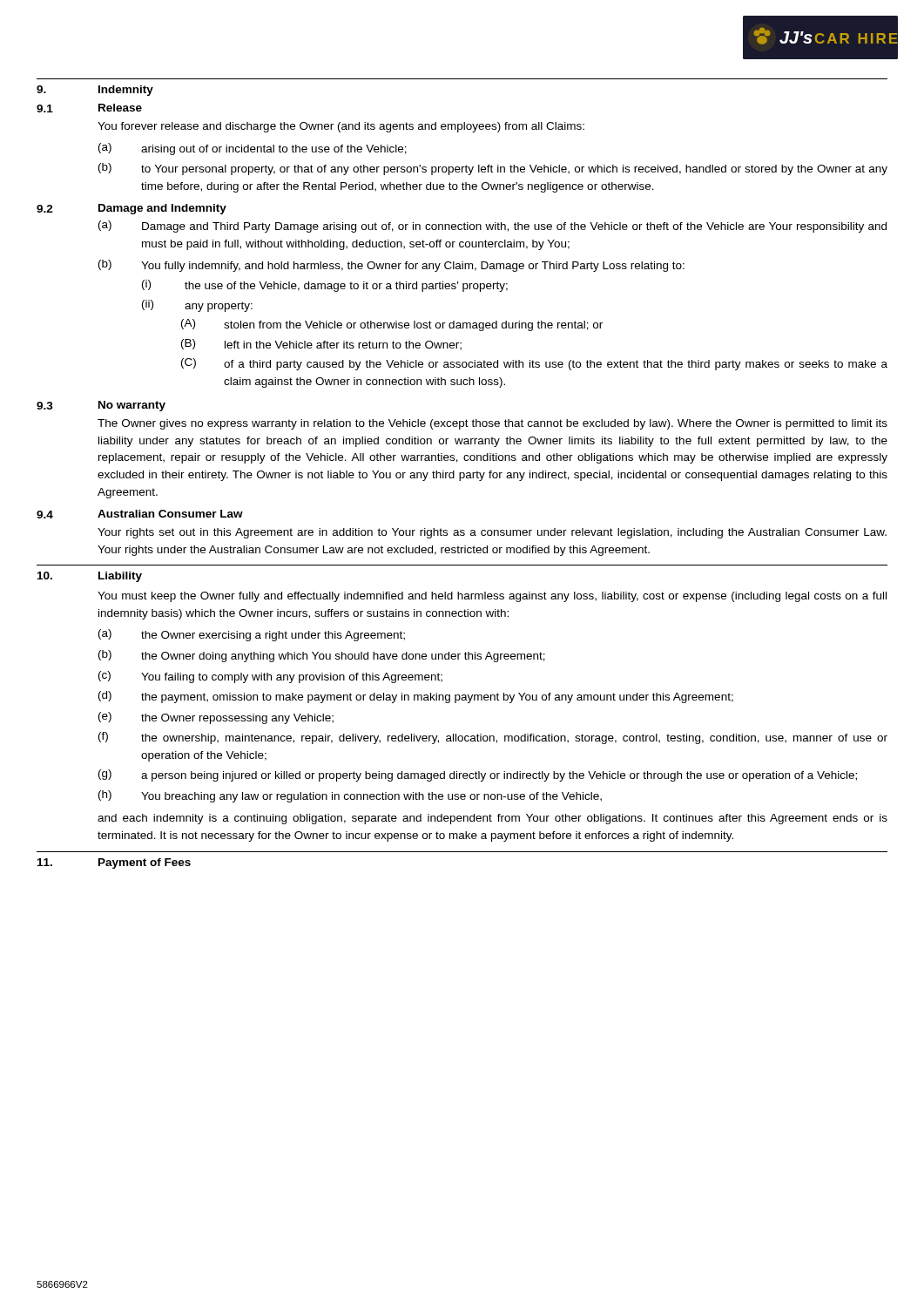
Task: Find the text block that says "The Owner gives no express warranty"
Action: (x=492, y=457)
